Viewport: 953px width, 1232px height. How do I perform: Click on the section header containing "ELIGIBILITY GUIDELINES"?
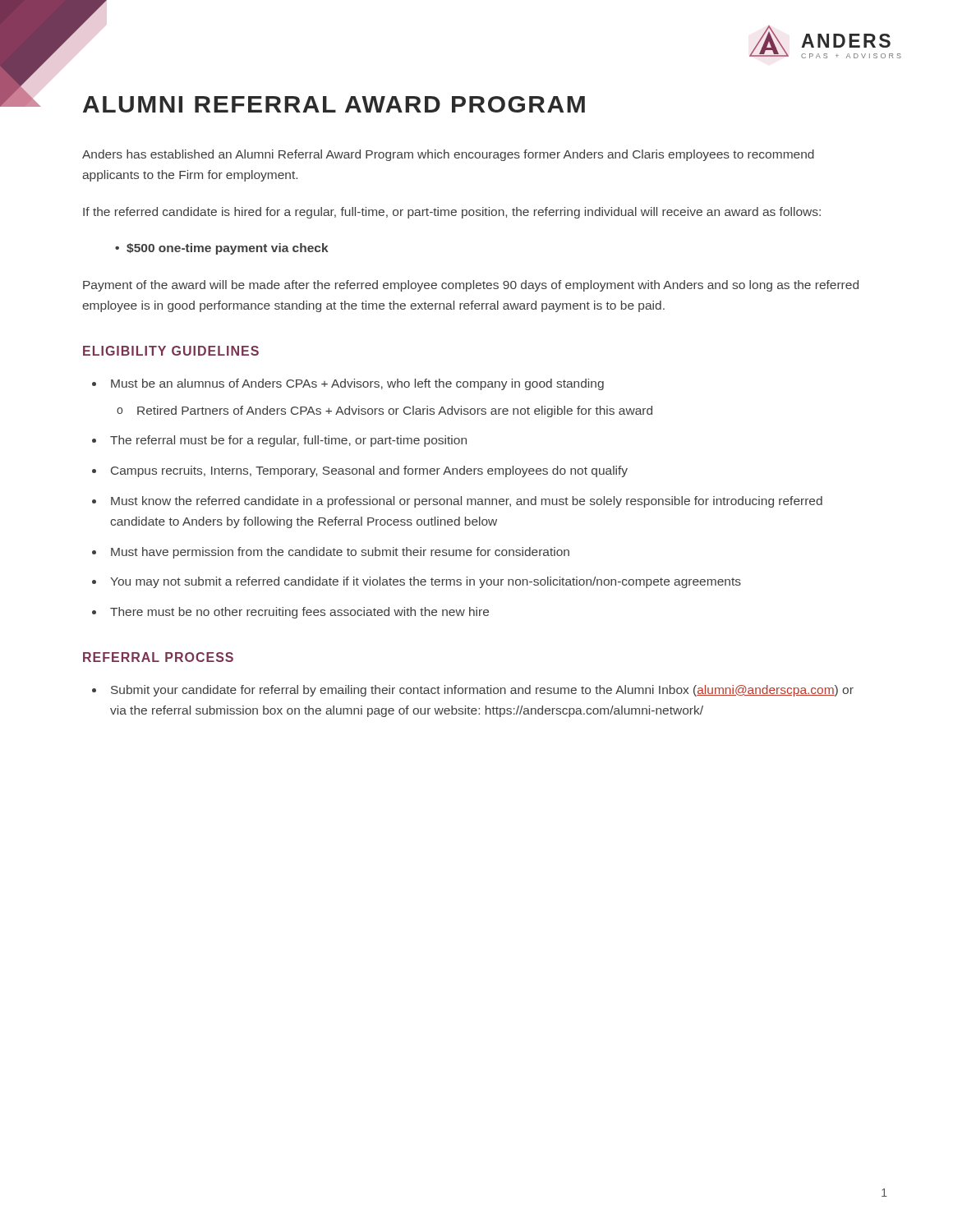(171, 351)
